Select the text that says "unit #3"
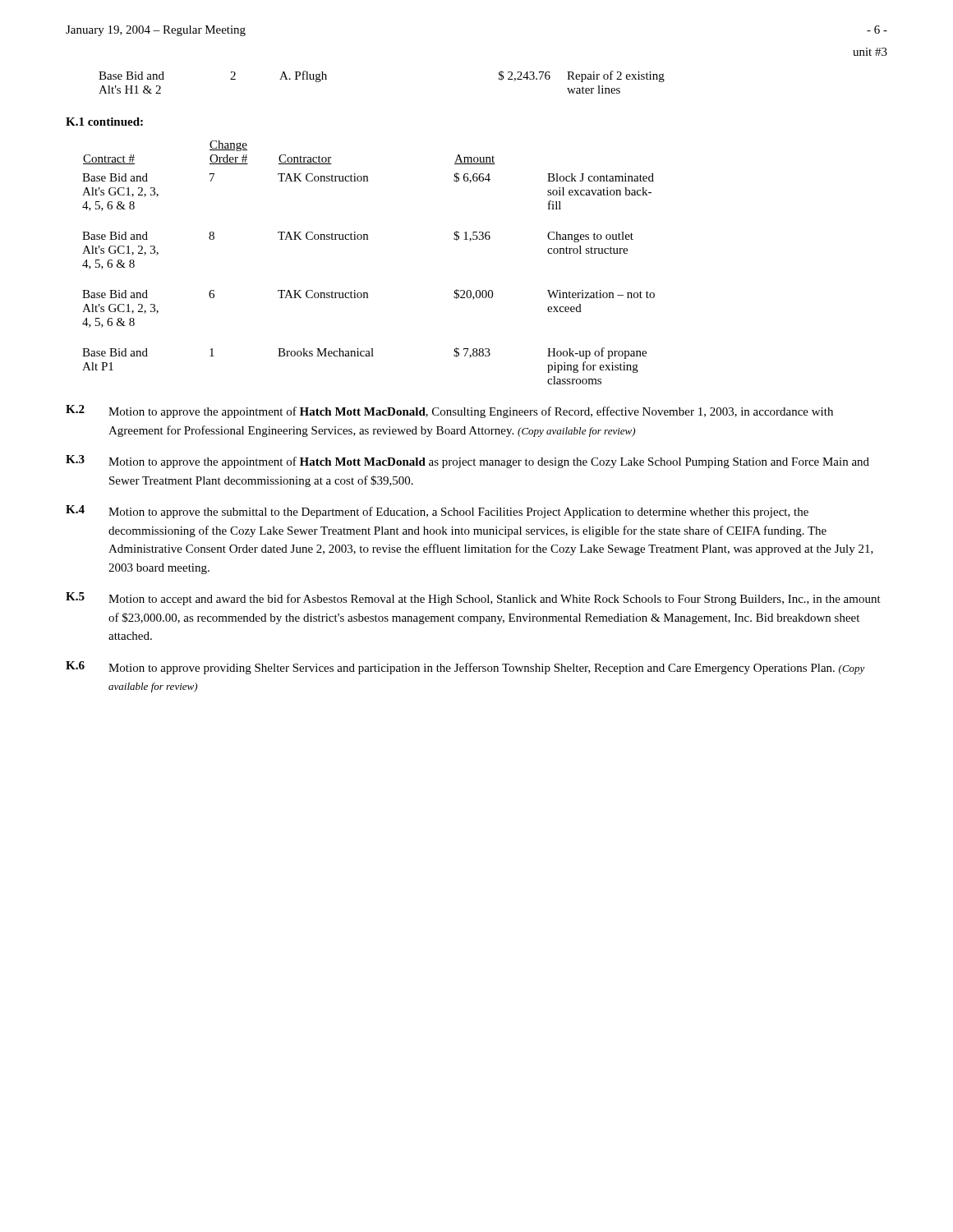 [870, 52]
